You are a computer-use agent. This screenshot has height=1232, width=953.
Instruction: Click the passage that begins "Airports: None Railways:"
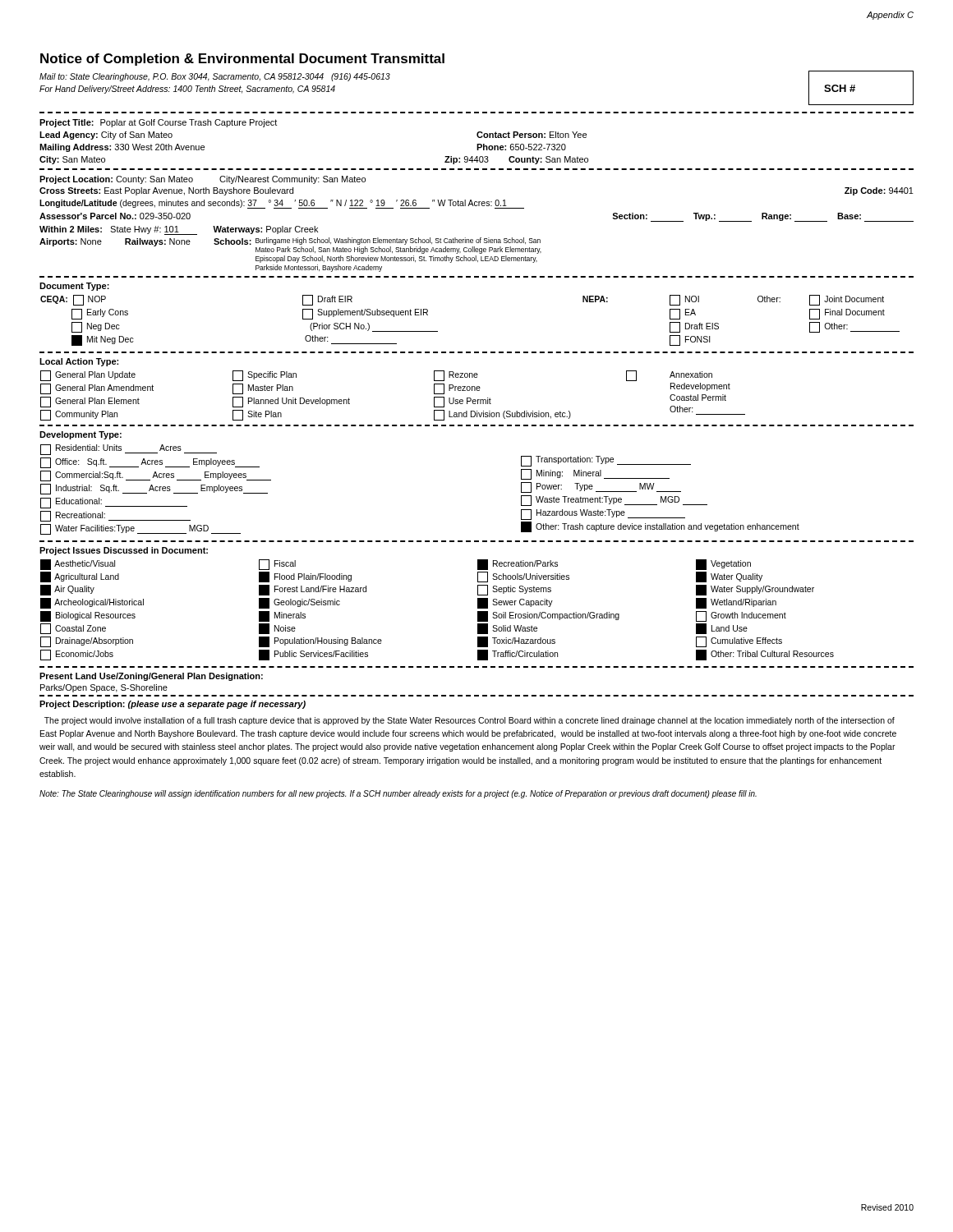[x=295, y=255]
